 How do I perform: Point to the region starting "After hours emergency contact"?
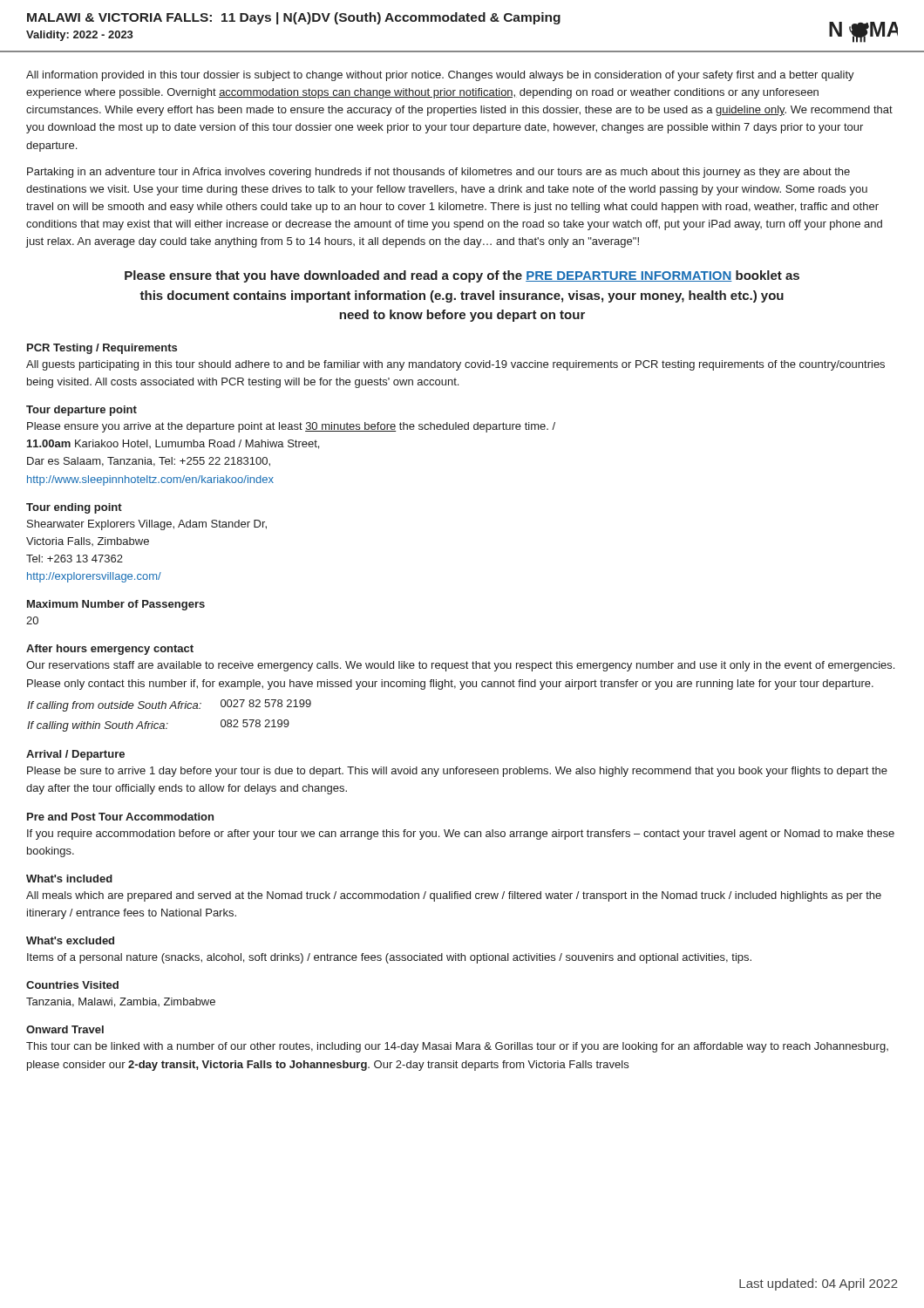pos(110,649)
